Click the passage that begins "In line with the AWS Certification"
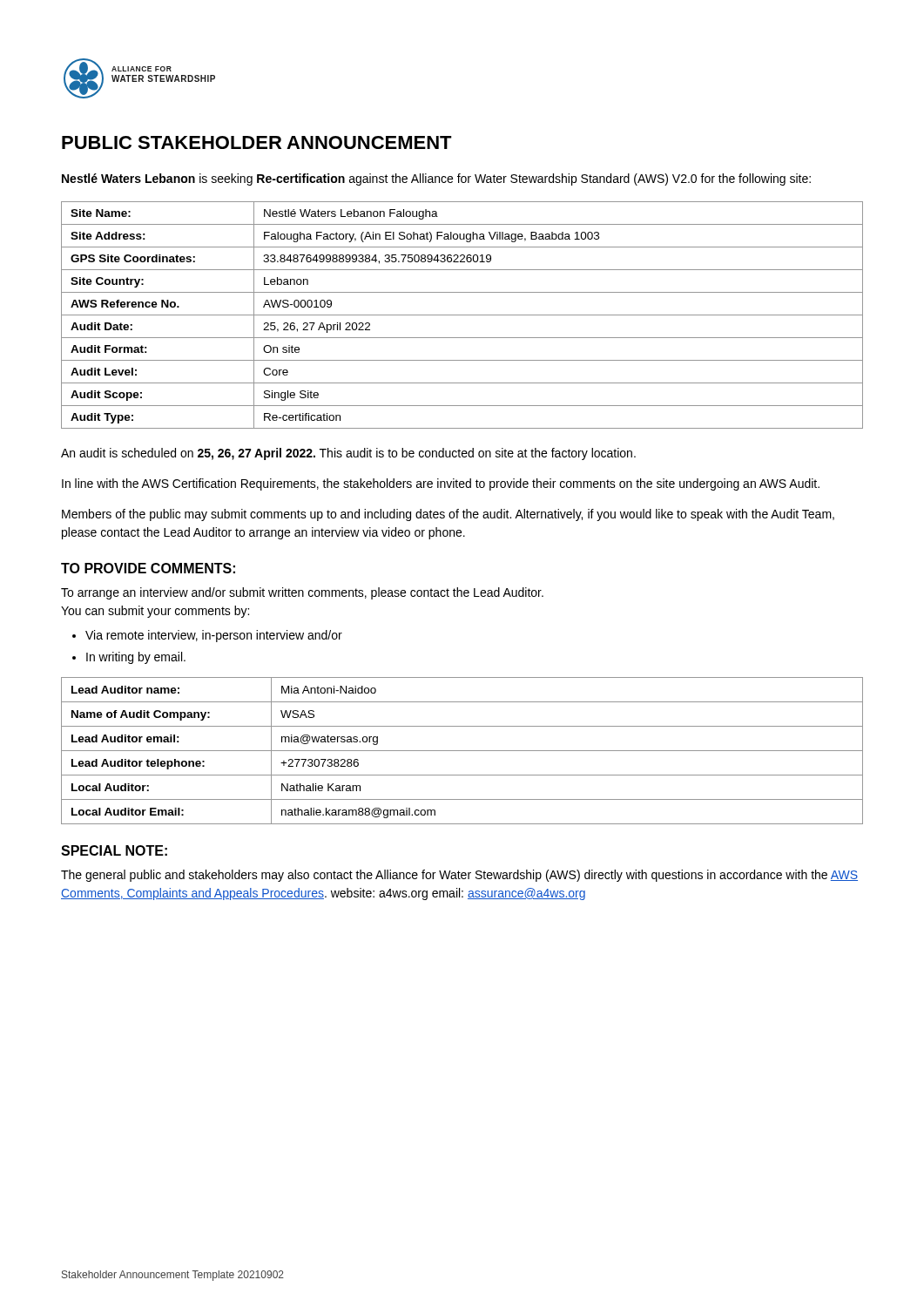924x1307 pixels. click(441, 484)
